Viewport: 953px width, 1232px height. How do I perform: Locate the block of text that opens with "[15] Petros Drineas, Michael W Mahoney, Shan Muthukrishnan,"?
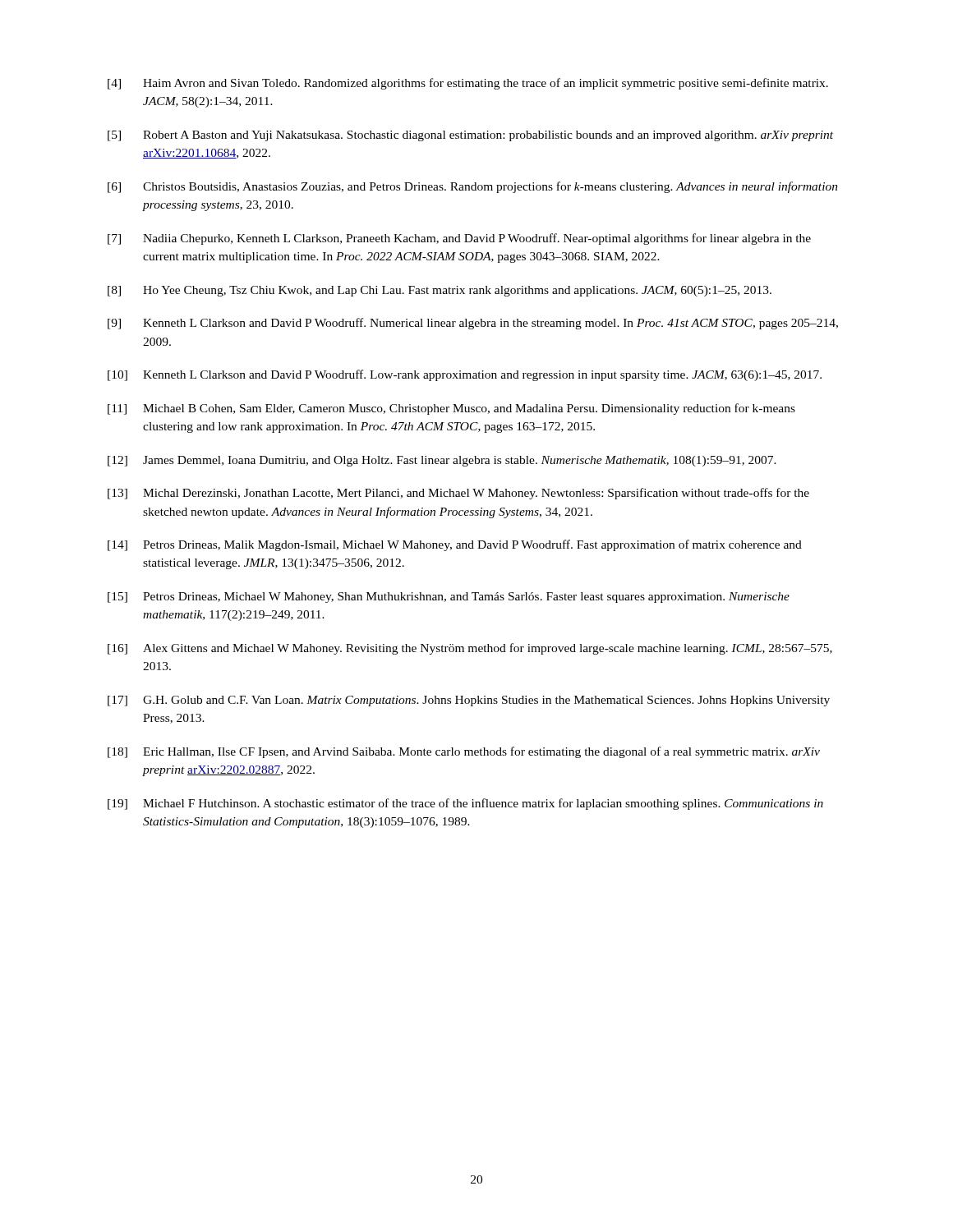pos(476,606)
